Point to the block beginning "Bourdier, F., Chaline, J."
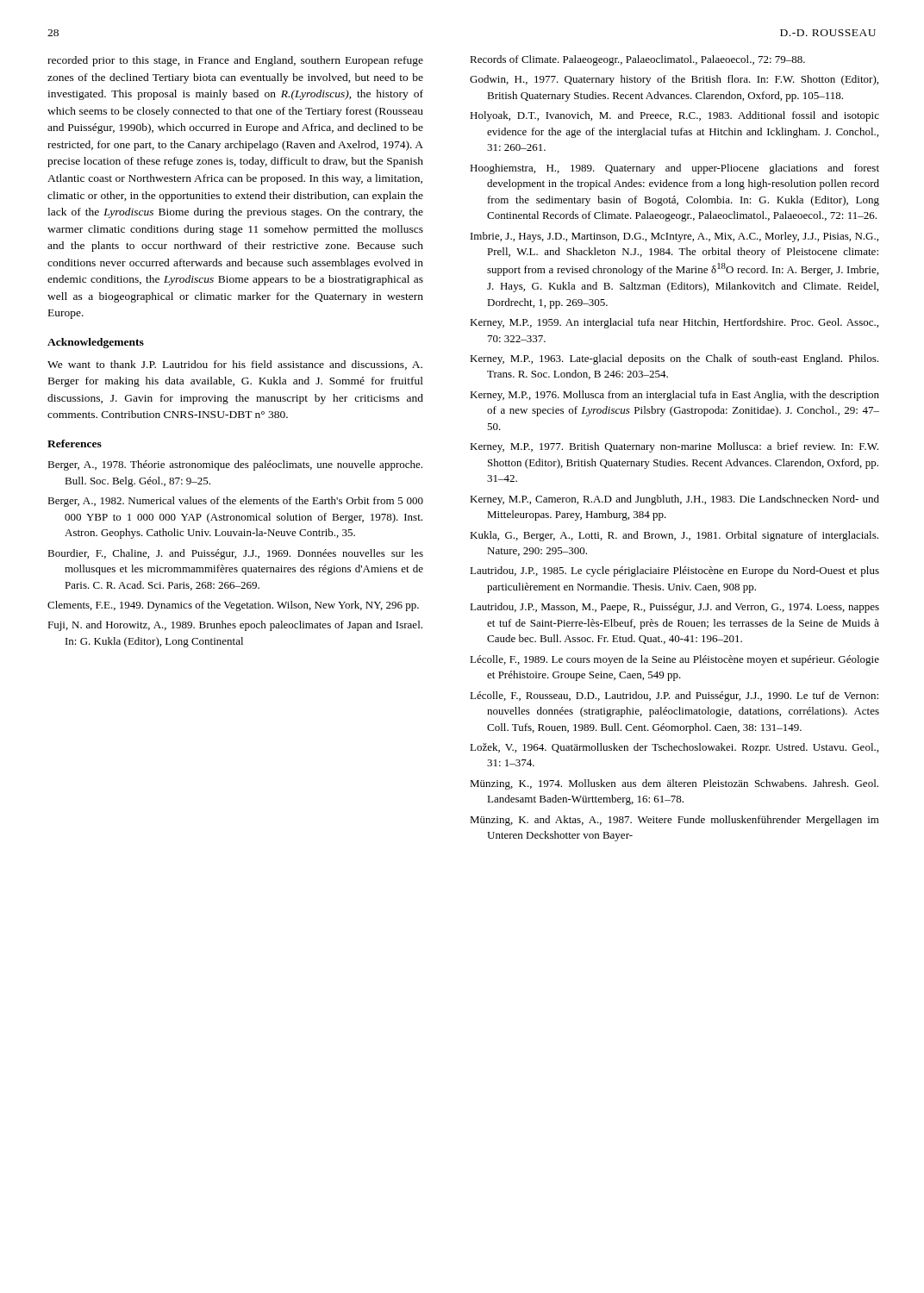Screen dimensions: 1293x924 (x=235, y=569)
